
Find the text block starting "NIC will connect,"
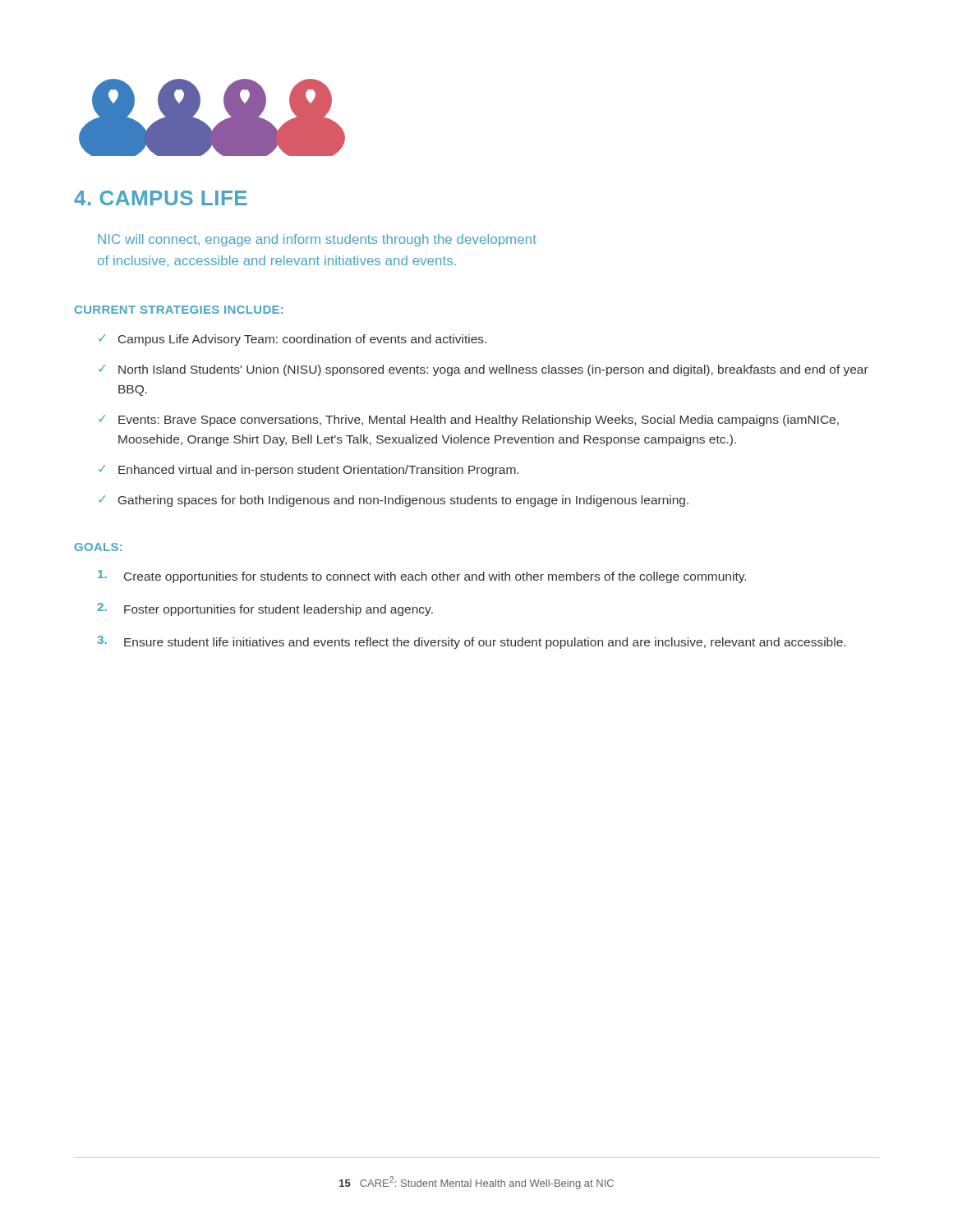476,251
